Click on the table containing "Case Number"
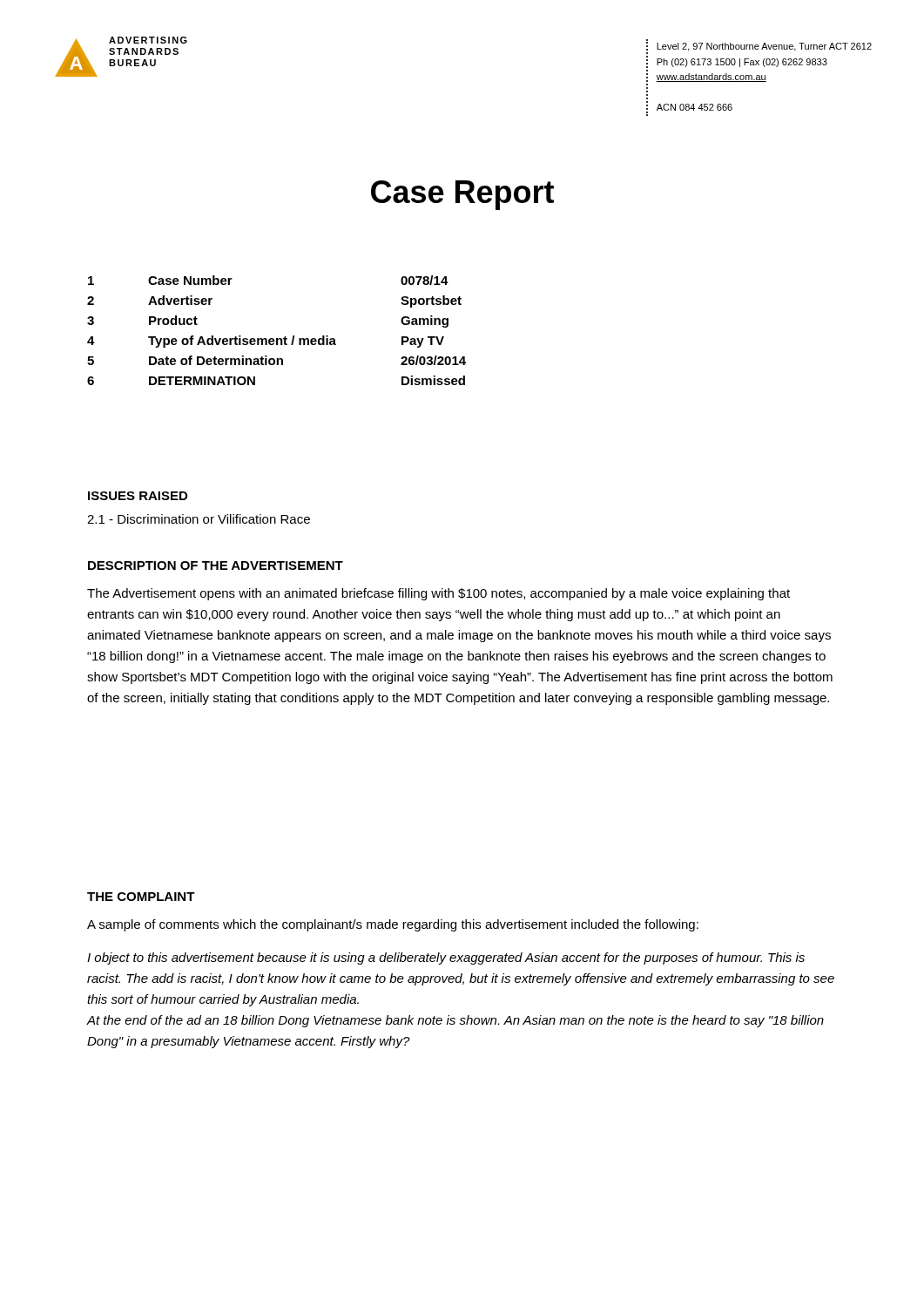 click(x=479, y=330)
